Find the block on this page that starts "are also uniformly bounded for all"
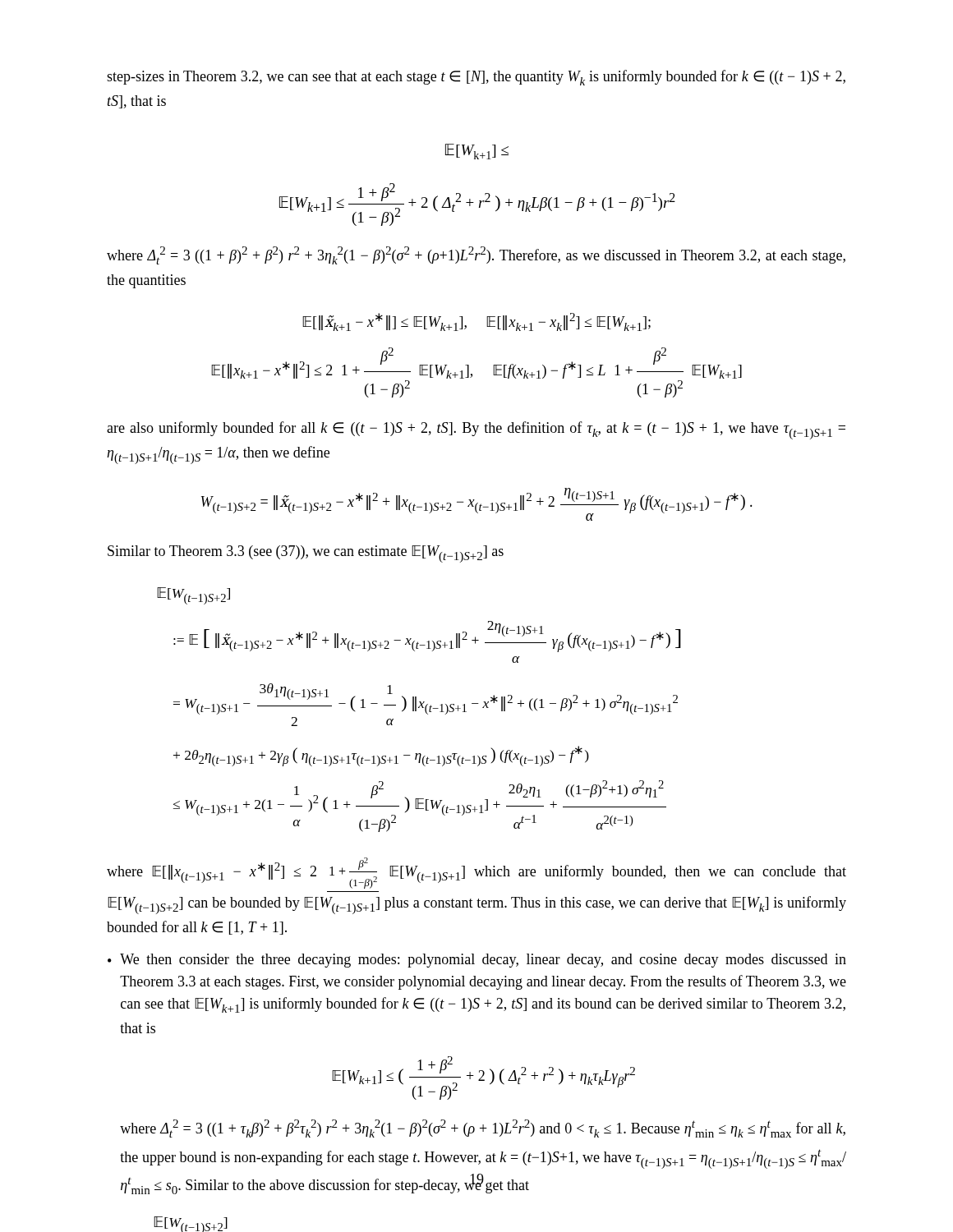 (x=476, y=442)
